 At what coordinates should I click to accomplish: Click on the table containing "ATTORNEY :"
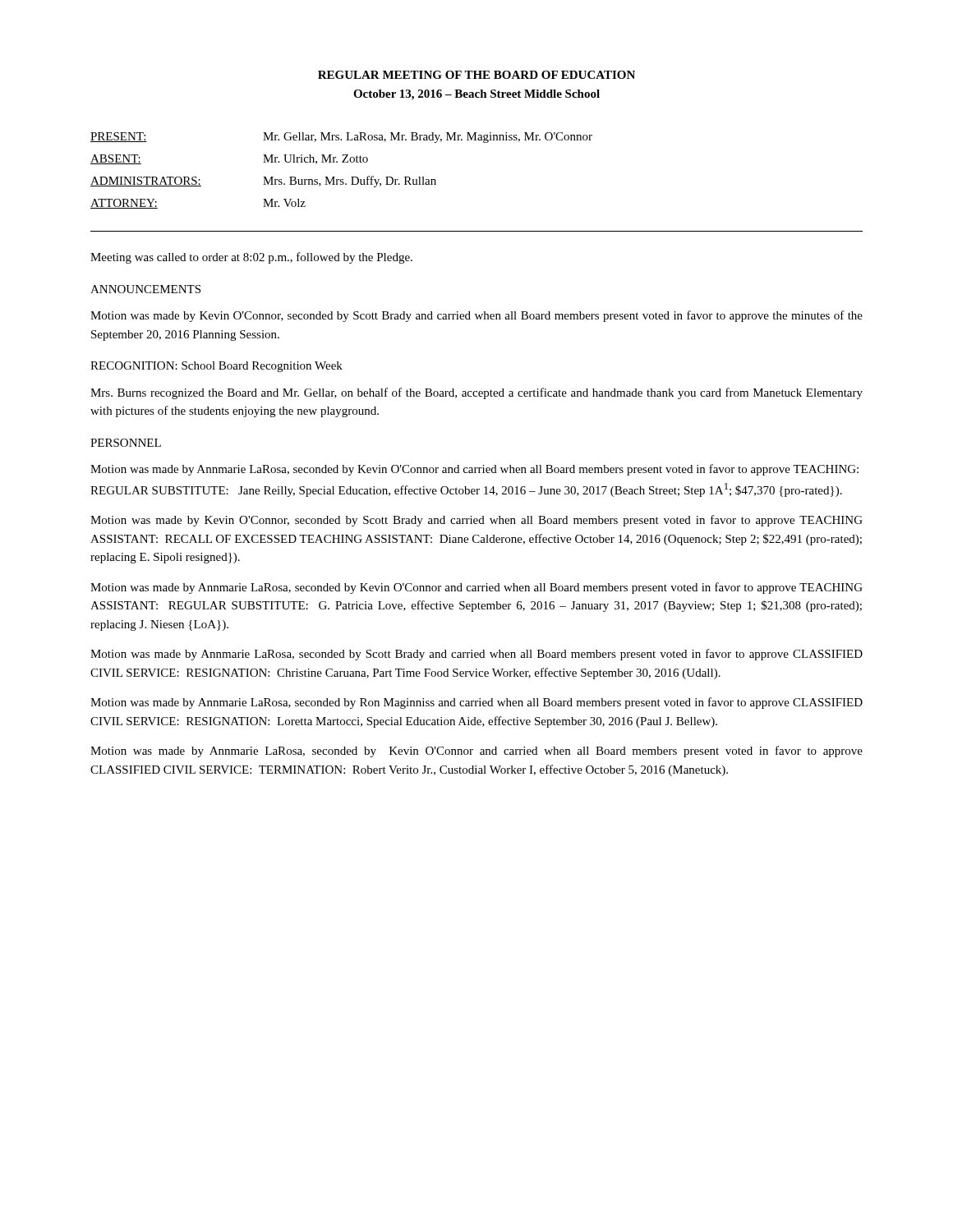tap(476, 170)
